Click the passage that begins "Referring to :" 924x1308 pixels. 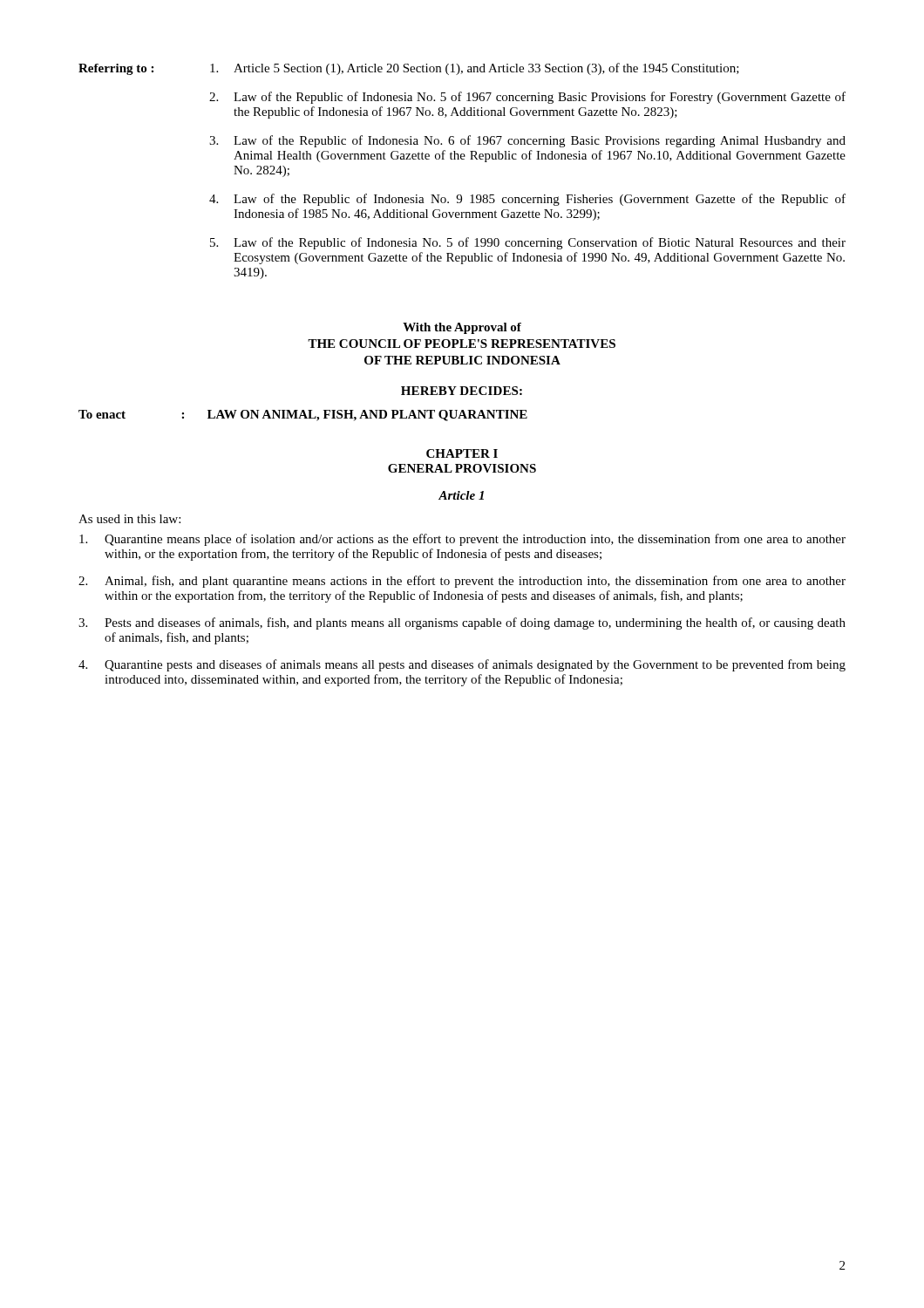[x=409, y=69]
